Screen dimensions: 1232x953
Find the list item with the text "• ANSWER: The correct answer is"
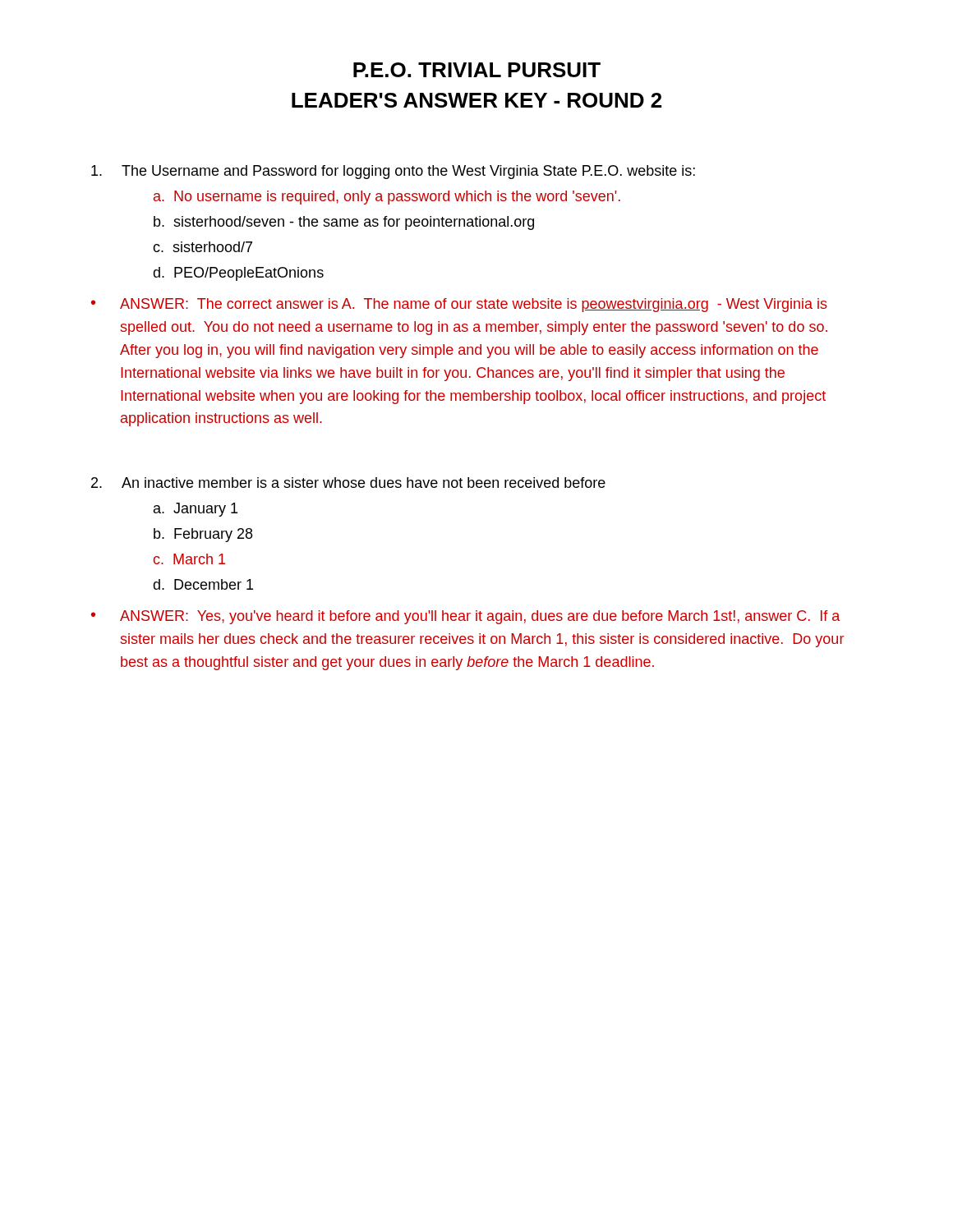click(x=476, y=362)
